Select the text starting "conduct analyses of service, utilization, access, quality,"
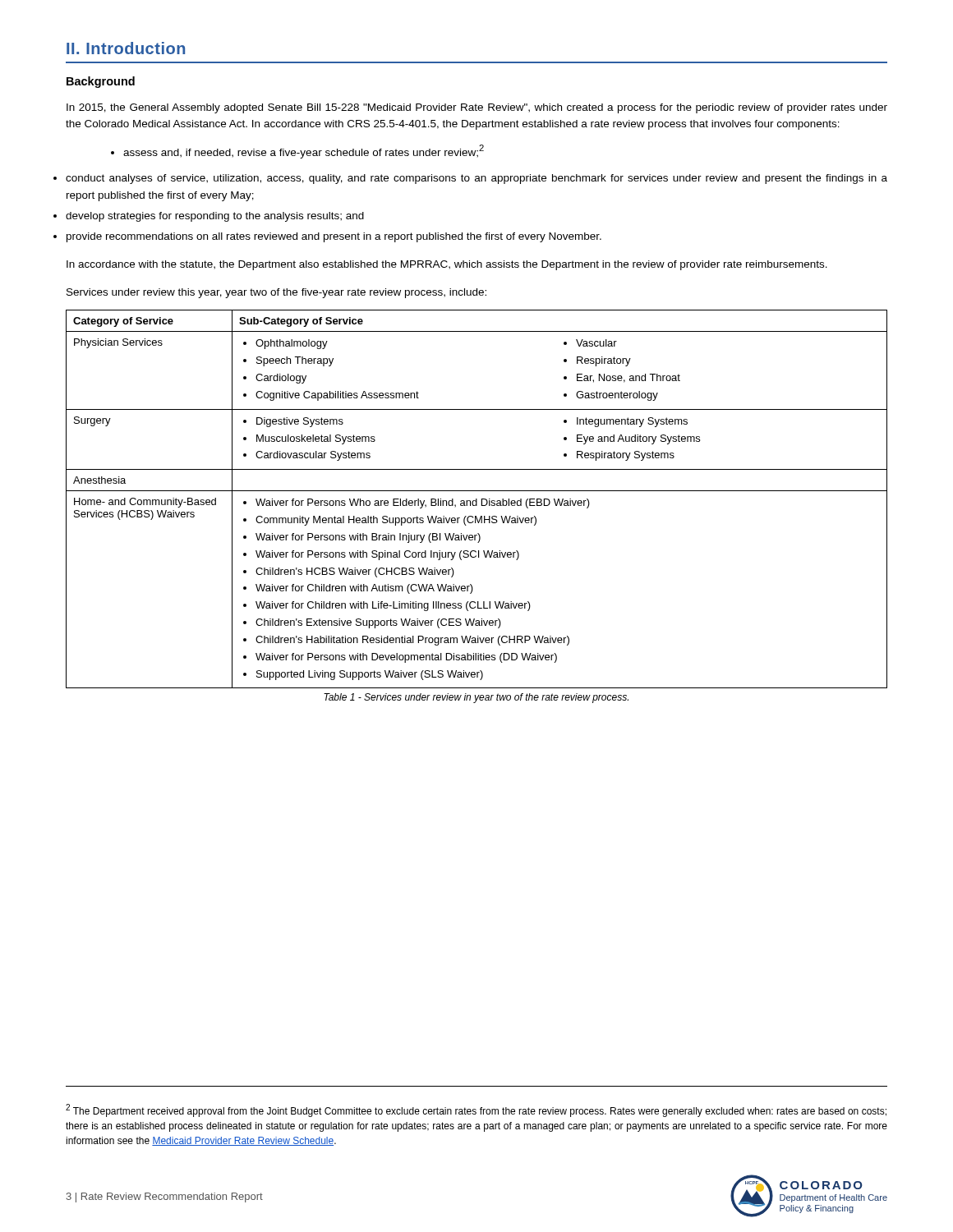Screen dimensions: 1232x953 tap(476, 187)
